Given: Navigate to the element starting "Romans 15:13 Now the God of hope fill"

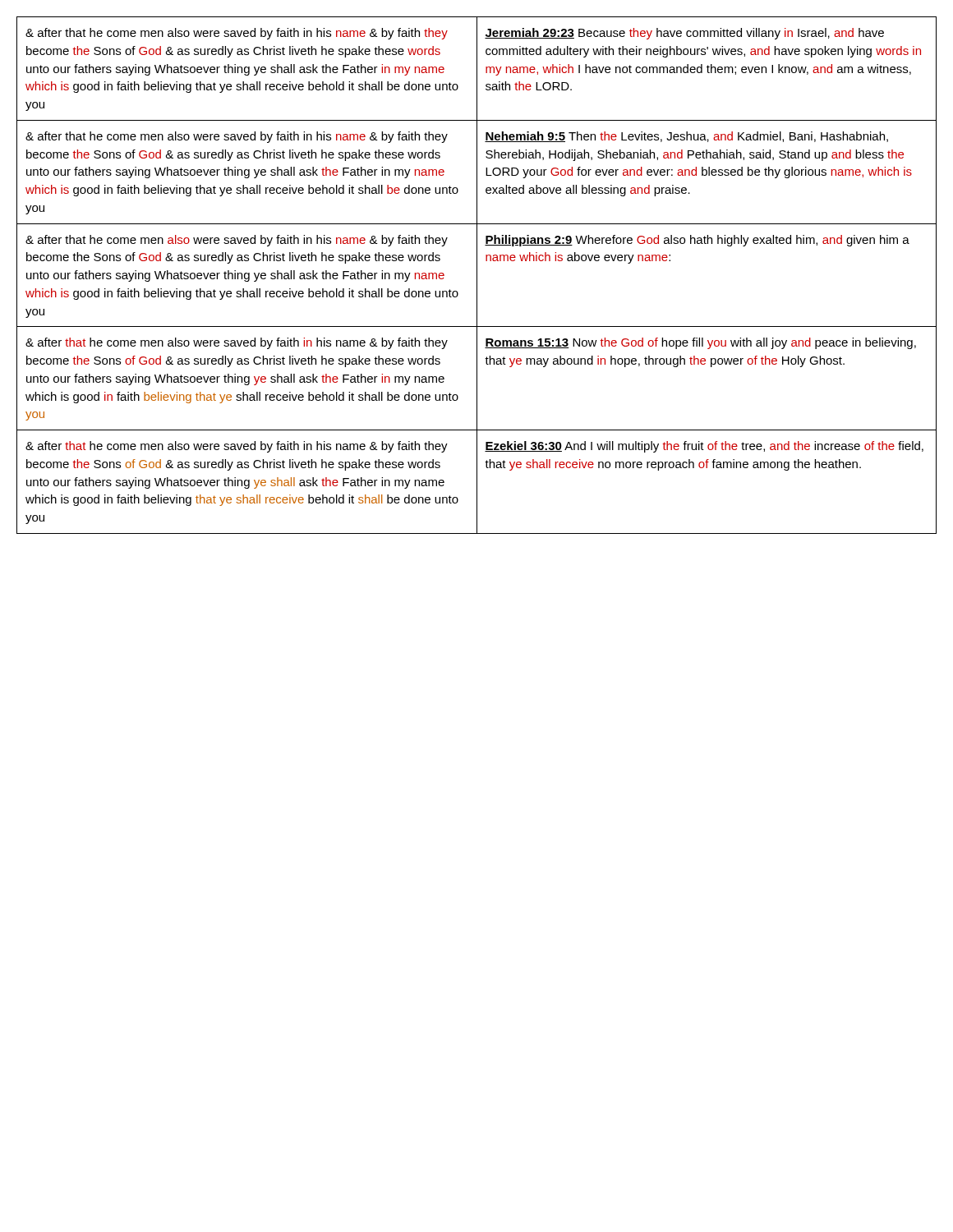Looking at the screenshot, I should click(701, 351).
